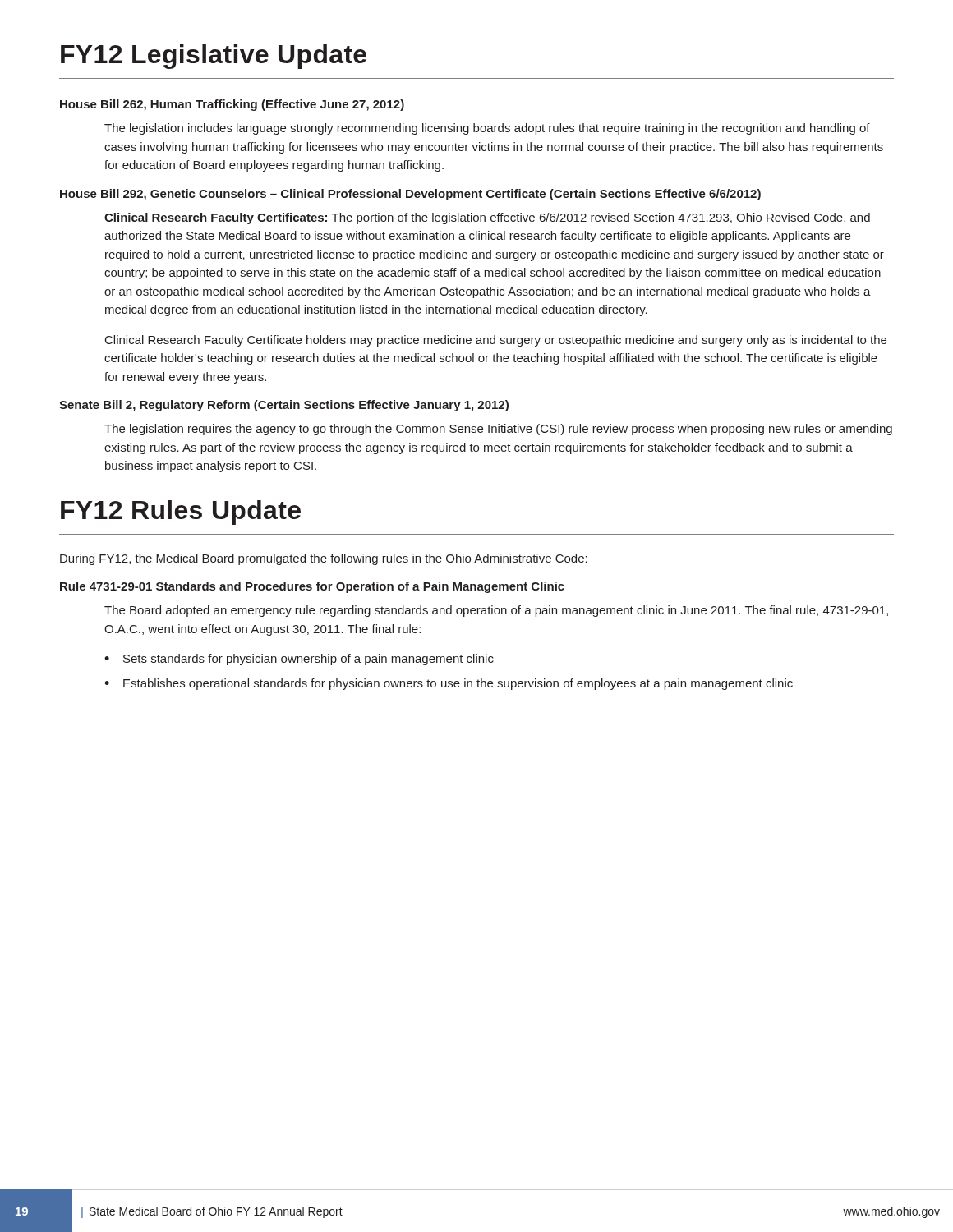Find the section header on this page that starts "House Bill 262,"
Image resolution: width=953 pixels, height=1232 pixels.
pos(232,104)
